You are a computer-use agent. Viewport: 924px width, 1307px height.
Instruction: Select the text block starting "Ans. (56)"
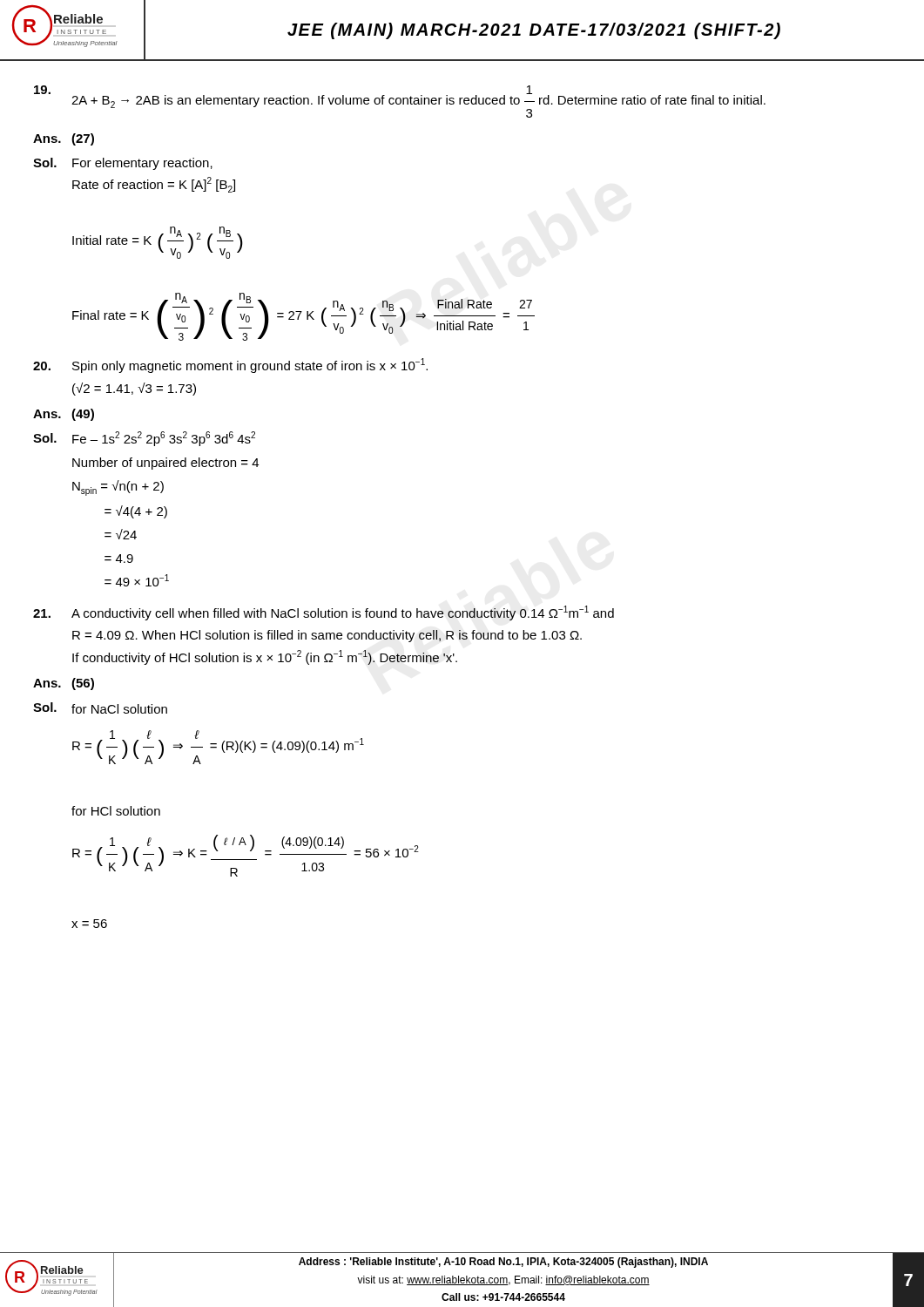coord(64,683)
